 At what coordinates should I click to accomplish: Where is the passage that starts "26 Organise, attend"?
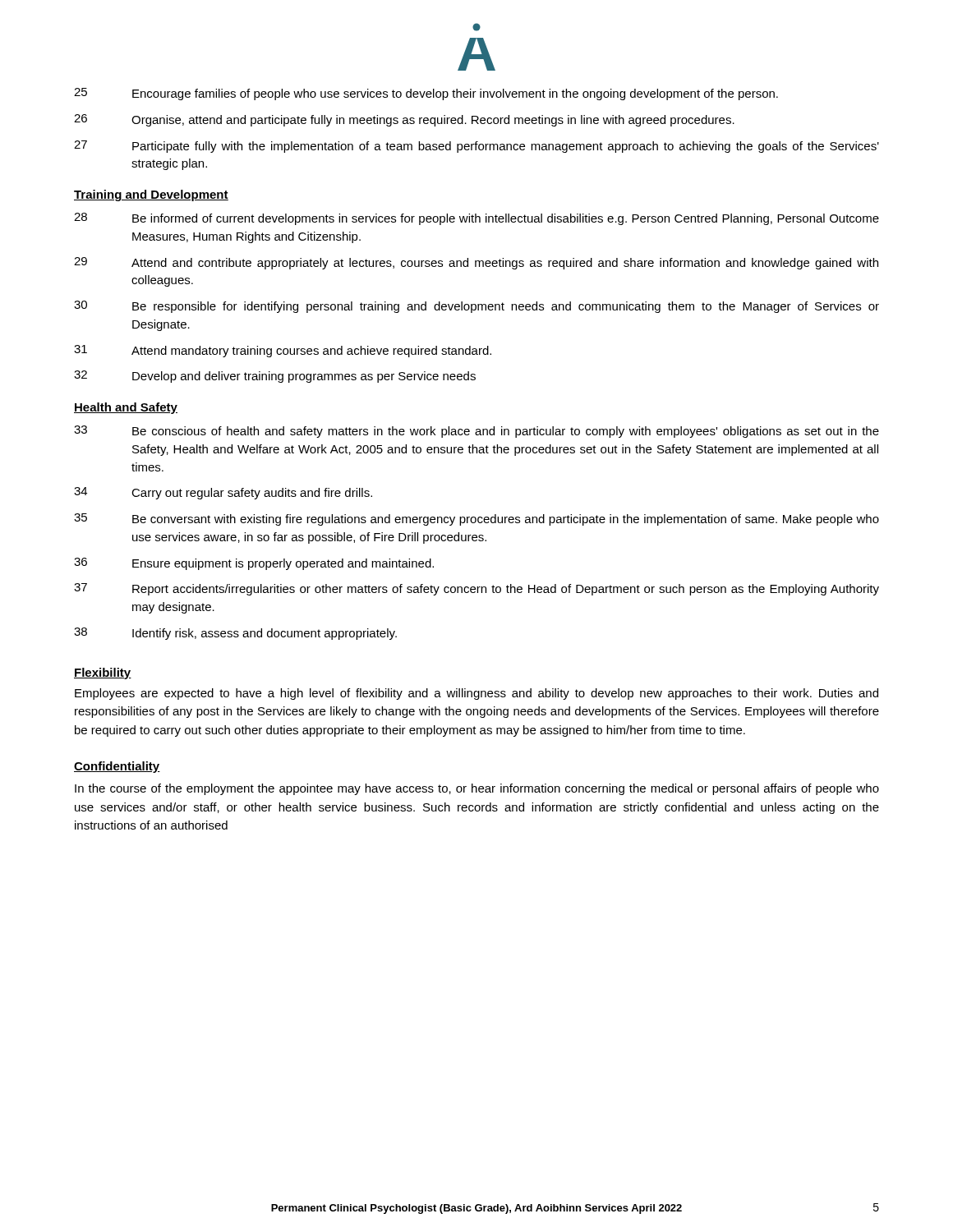[x=476, y=120]
